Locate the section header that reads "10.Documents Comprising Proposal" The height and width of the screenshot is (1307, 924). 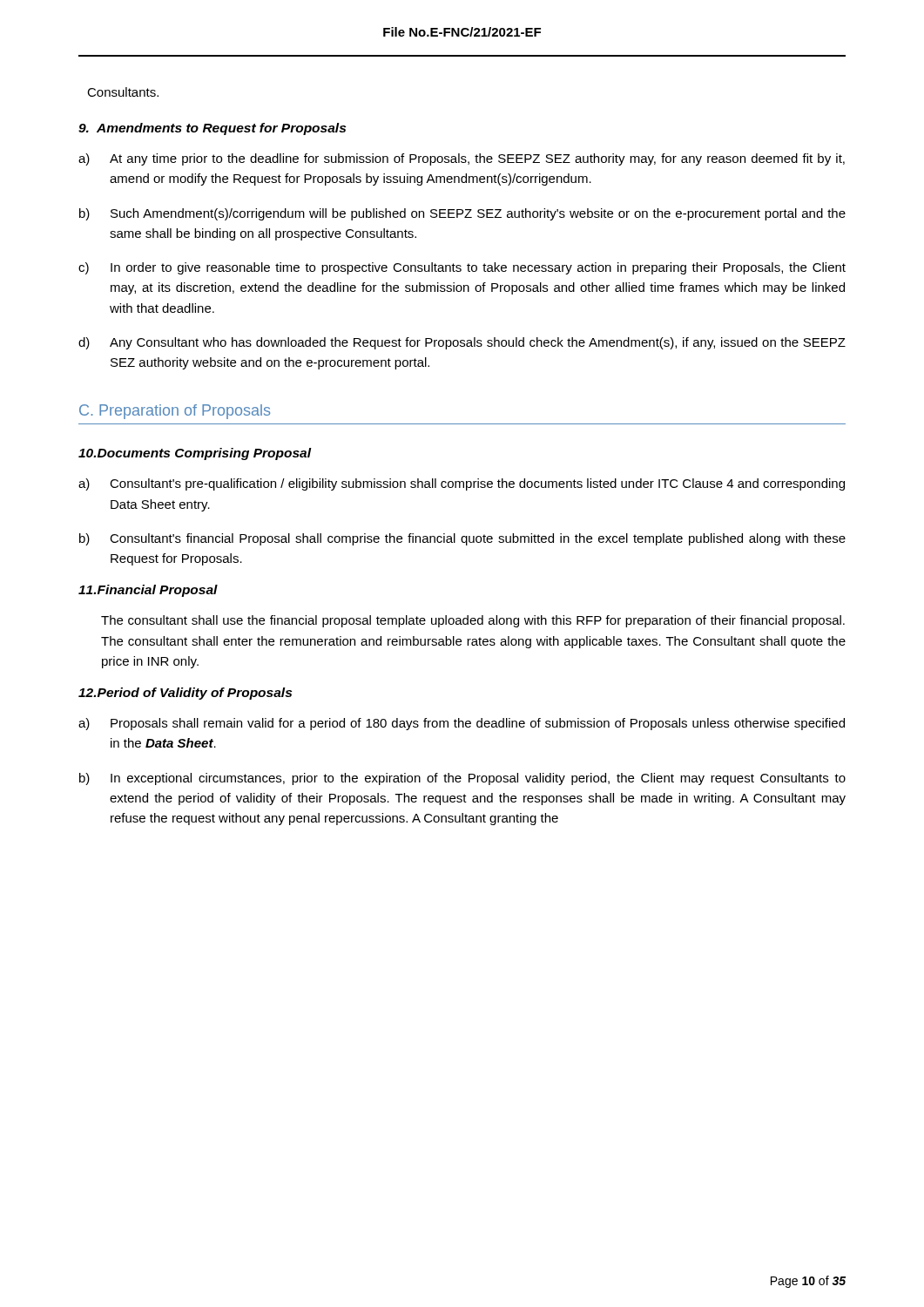pyautogui.click(x=195, y=453)
